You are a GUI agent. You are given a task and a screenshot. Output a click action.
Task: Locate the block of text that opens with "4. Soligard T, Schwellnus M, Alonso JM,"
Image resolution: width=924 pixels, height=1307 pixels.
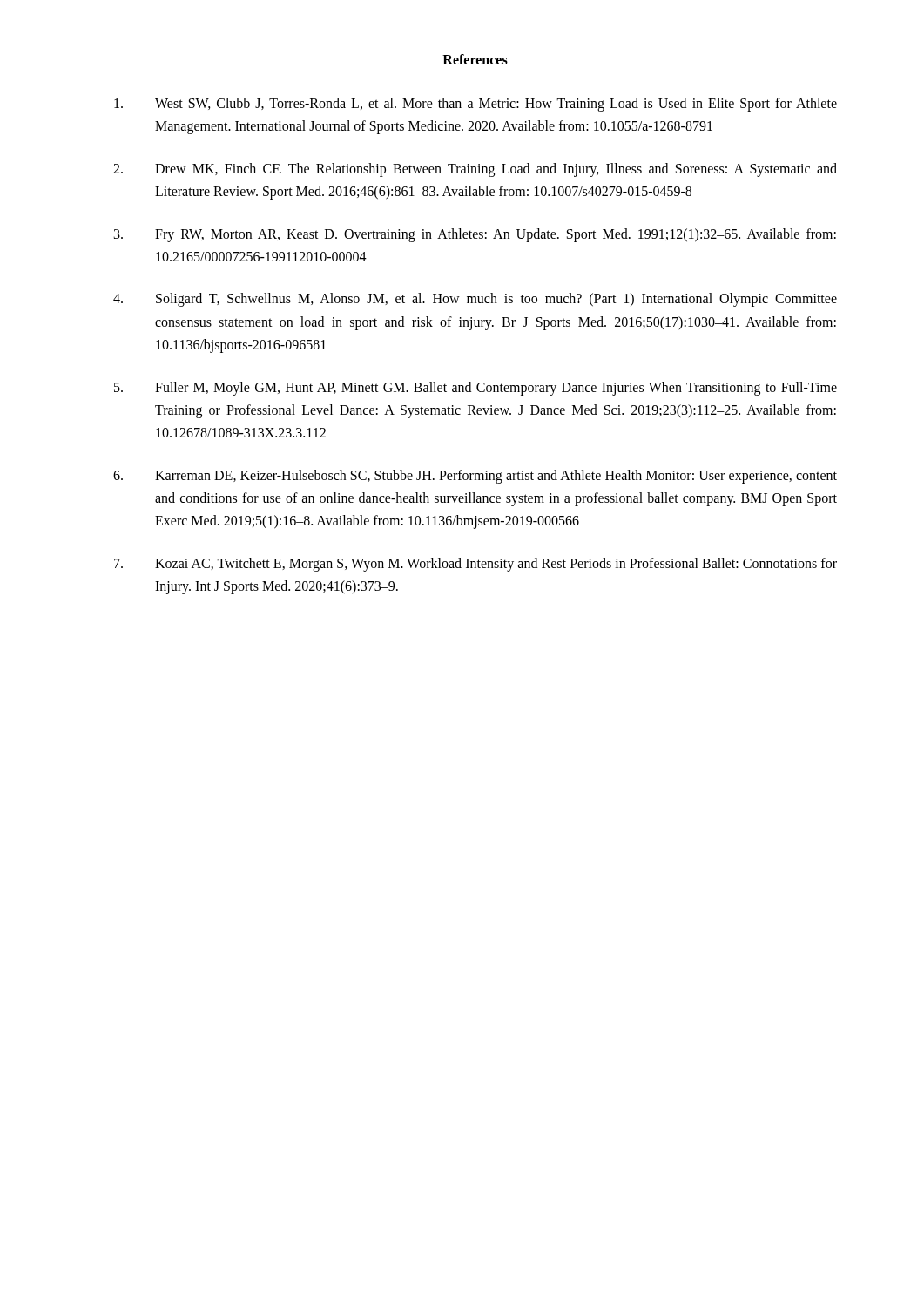475,322
